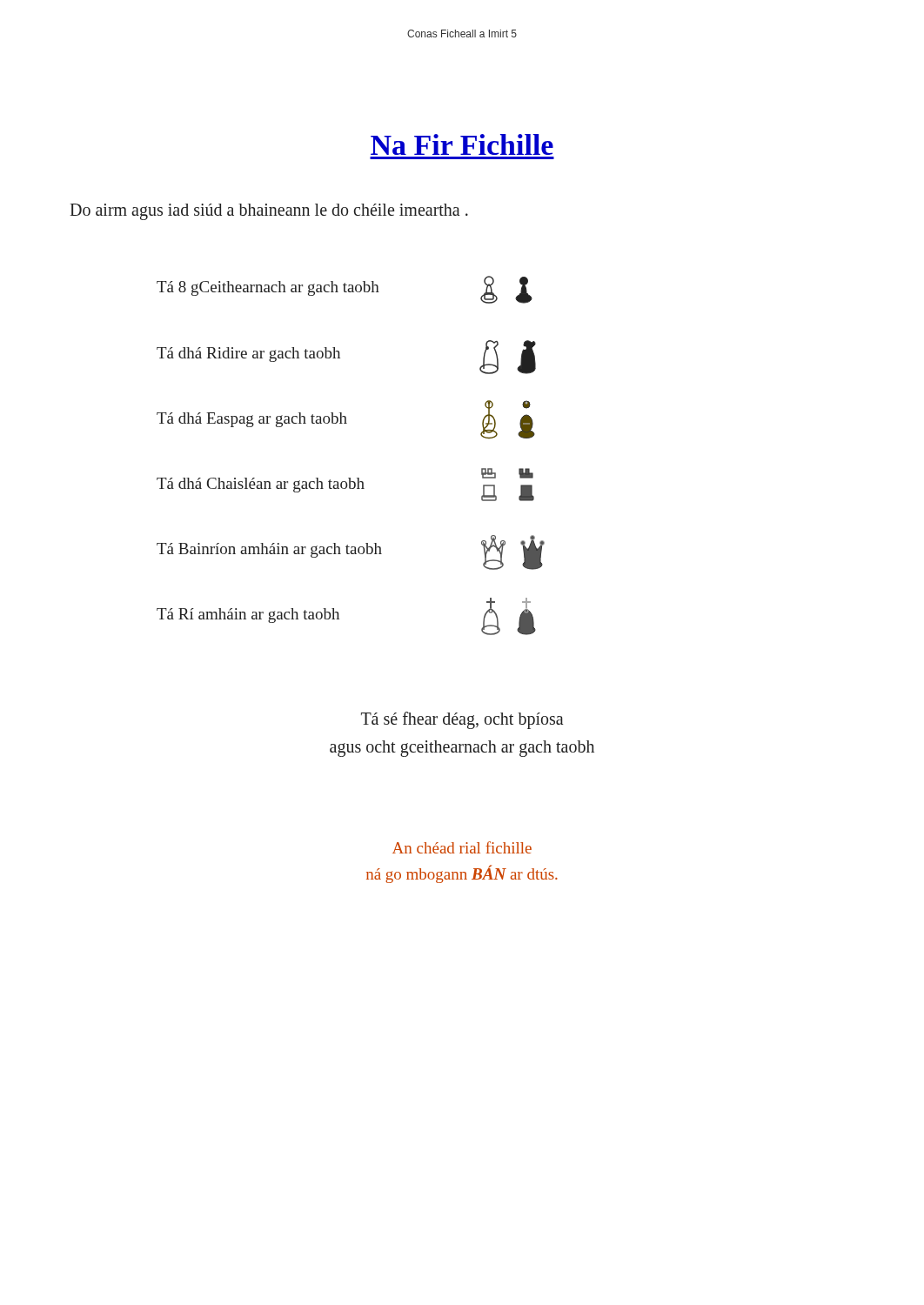This screenshot has height=1305, width=924.
Task: Locate the block of text that opens with "An chéad rial fichille ná go"
Action: [x=462, y=861]
